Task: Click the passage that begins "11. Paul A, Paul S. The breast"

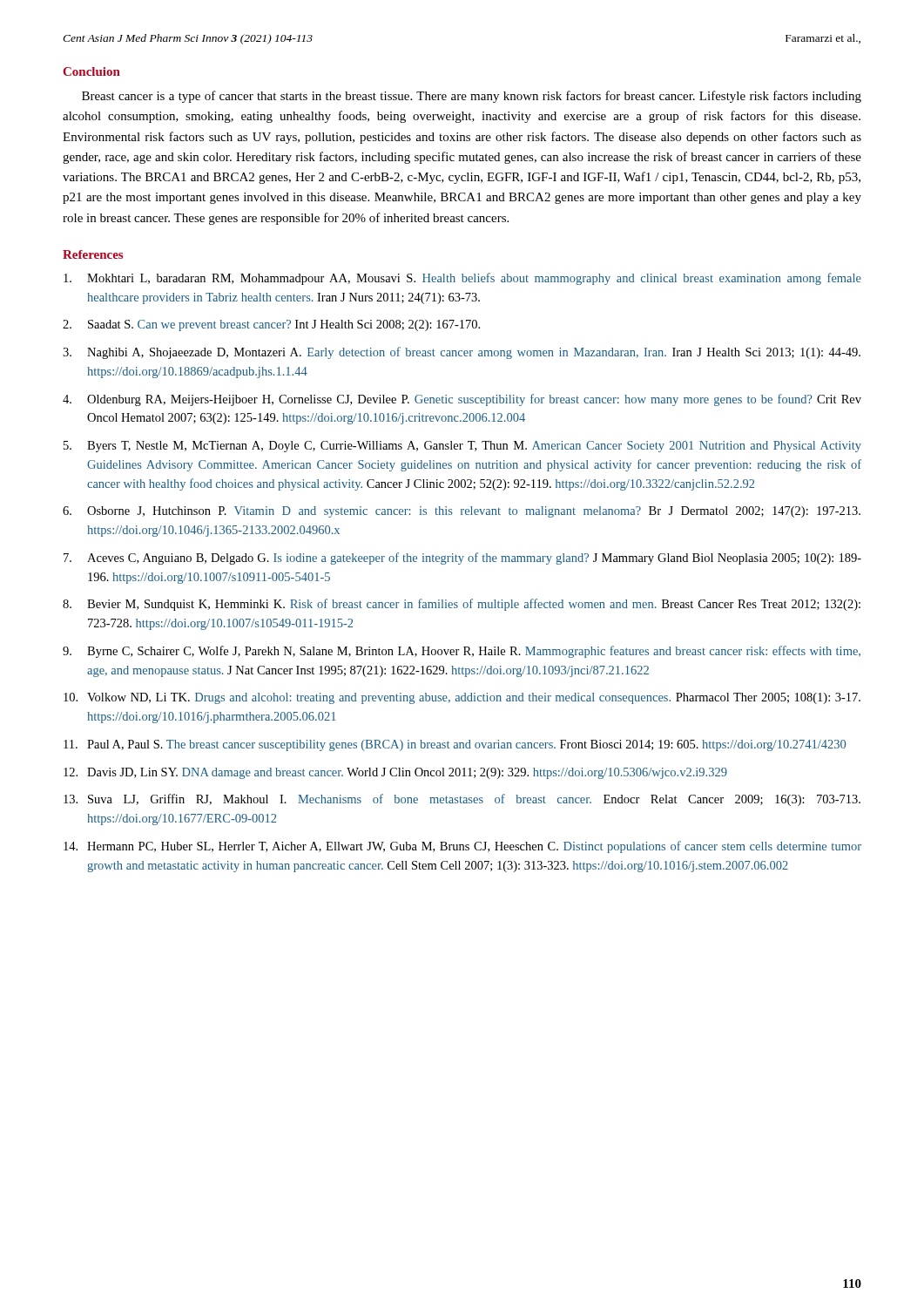Action: pyautogui.click(x=462, y=745)
